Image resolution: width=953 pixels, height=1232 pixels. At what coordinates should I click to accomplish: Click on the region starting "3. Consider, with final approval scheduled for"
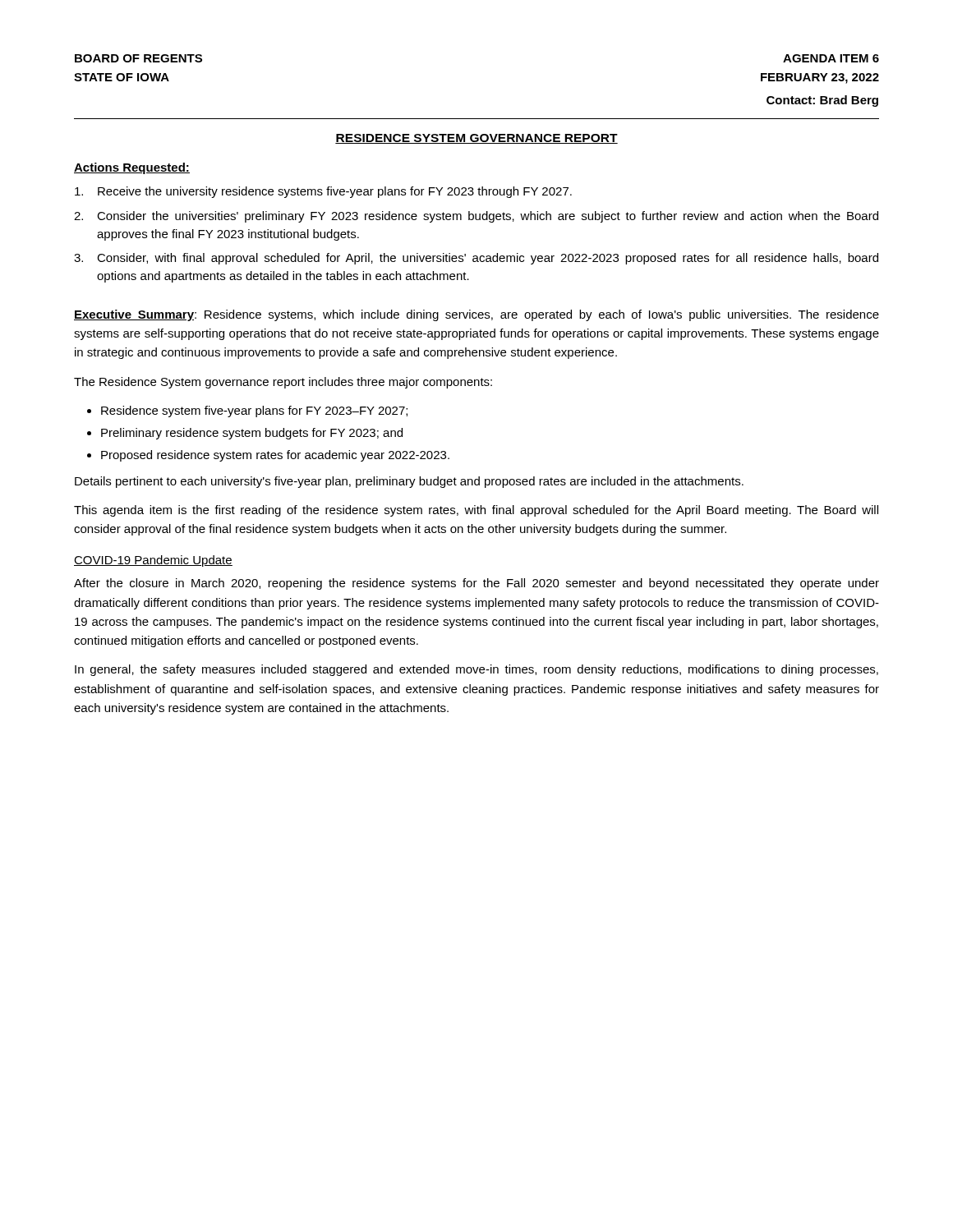(476, 267)
